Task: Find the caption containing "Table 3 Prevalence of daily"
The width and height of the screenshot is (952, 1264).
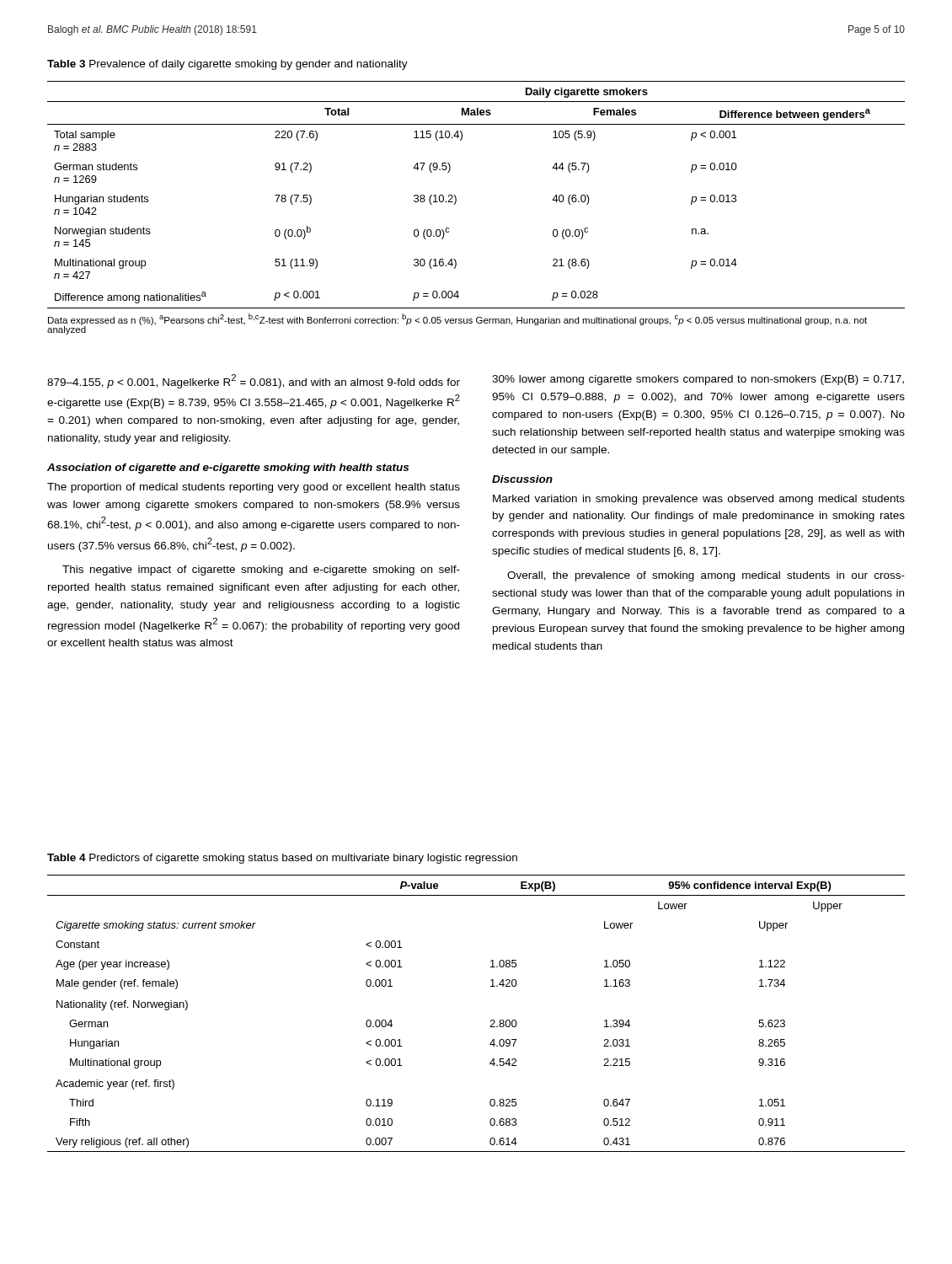Action: click(227, 64)
